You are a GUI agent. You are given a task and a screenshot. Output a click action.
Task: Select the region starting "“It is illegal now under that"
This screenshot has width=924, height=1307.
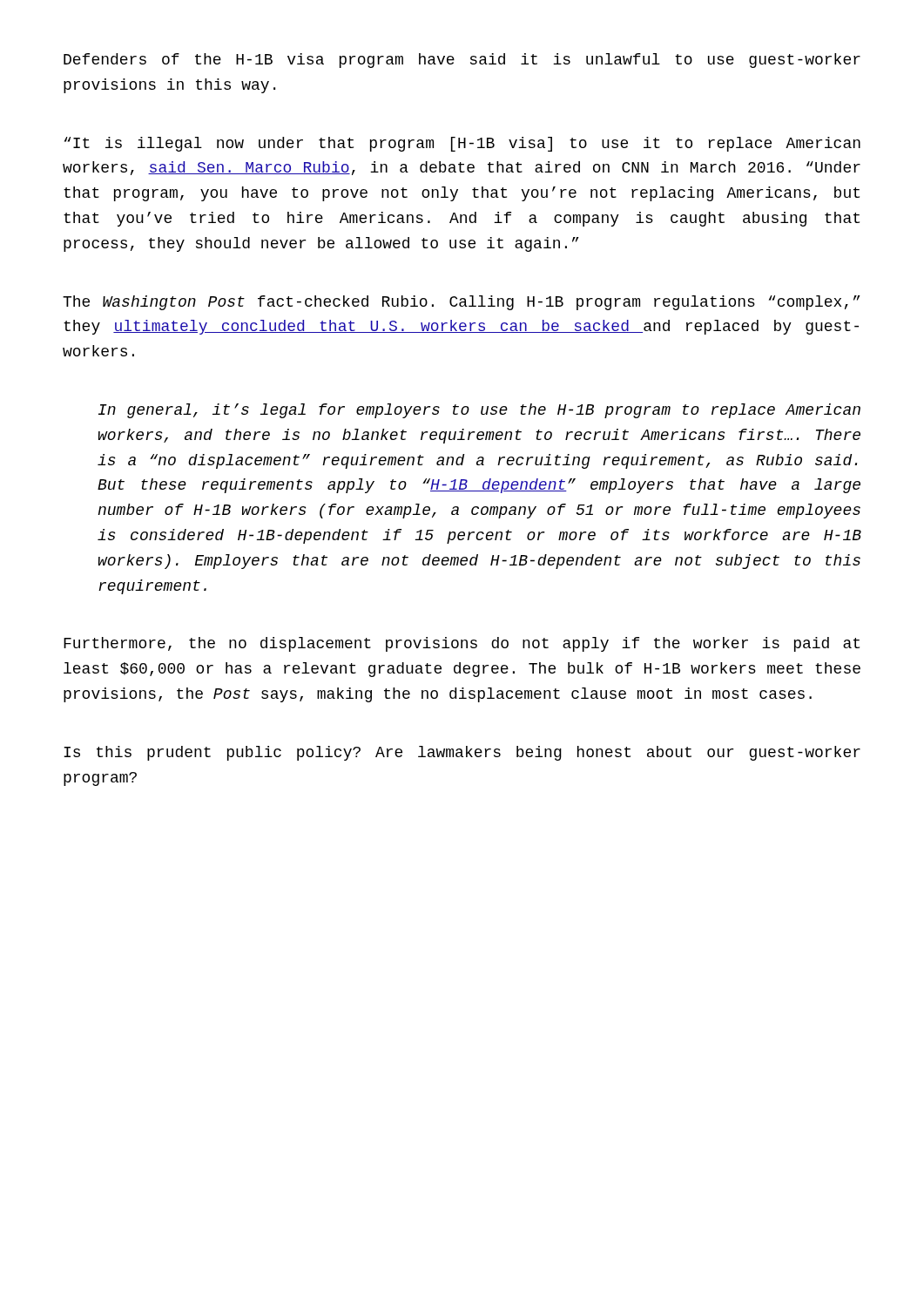pos(462,194)
